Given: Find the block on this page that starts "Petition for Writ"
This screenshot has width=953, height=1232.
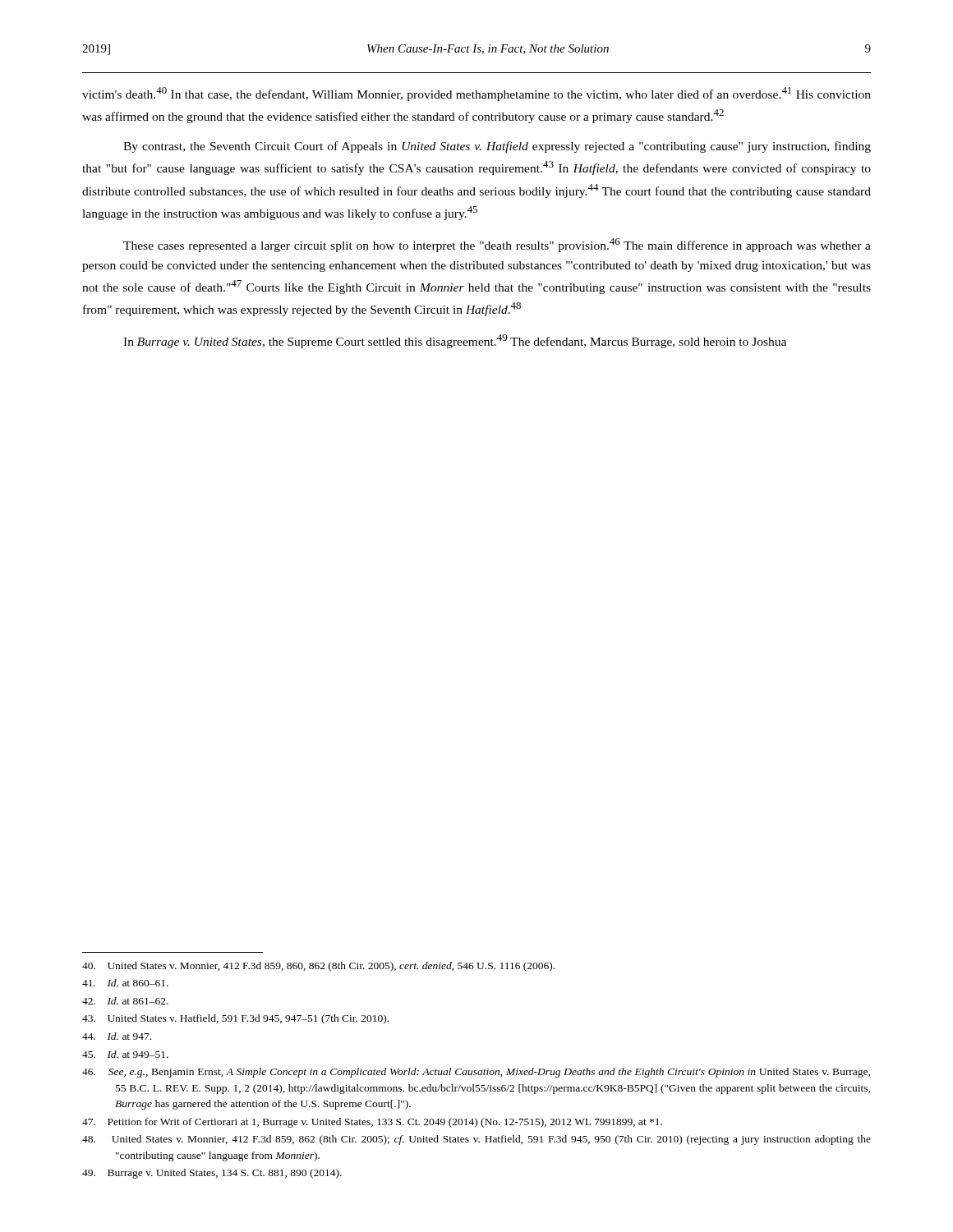Looking at the screenshot, I should 373,1121.
